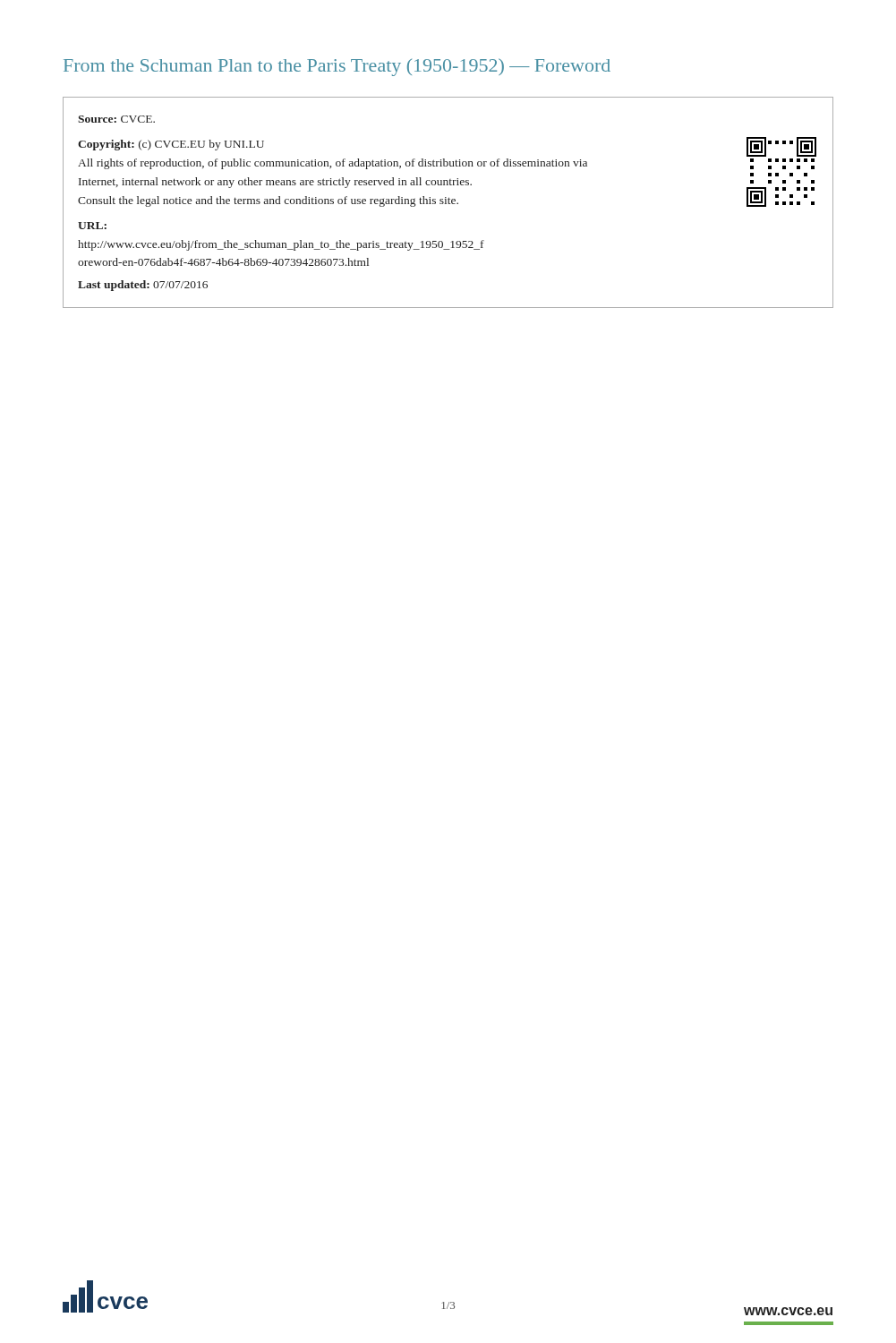Find the passage starting "Source: CVCE. Copyright: (c)"
Viewport: 896px width, 1343px height.
[448, 202]
